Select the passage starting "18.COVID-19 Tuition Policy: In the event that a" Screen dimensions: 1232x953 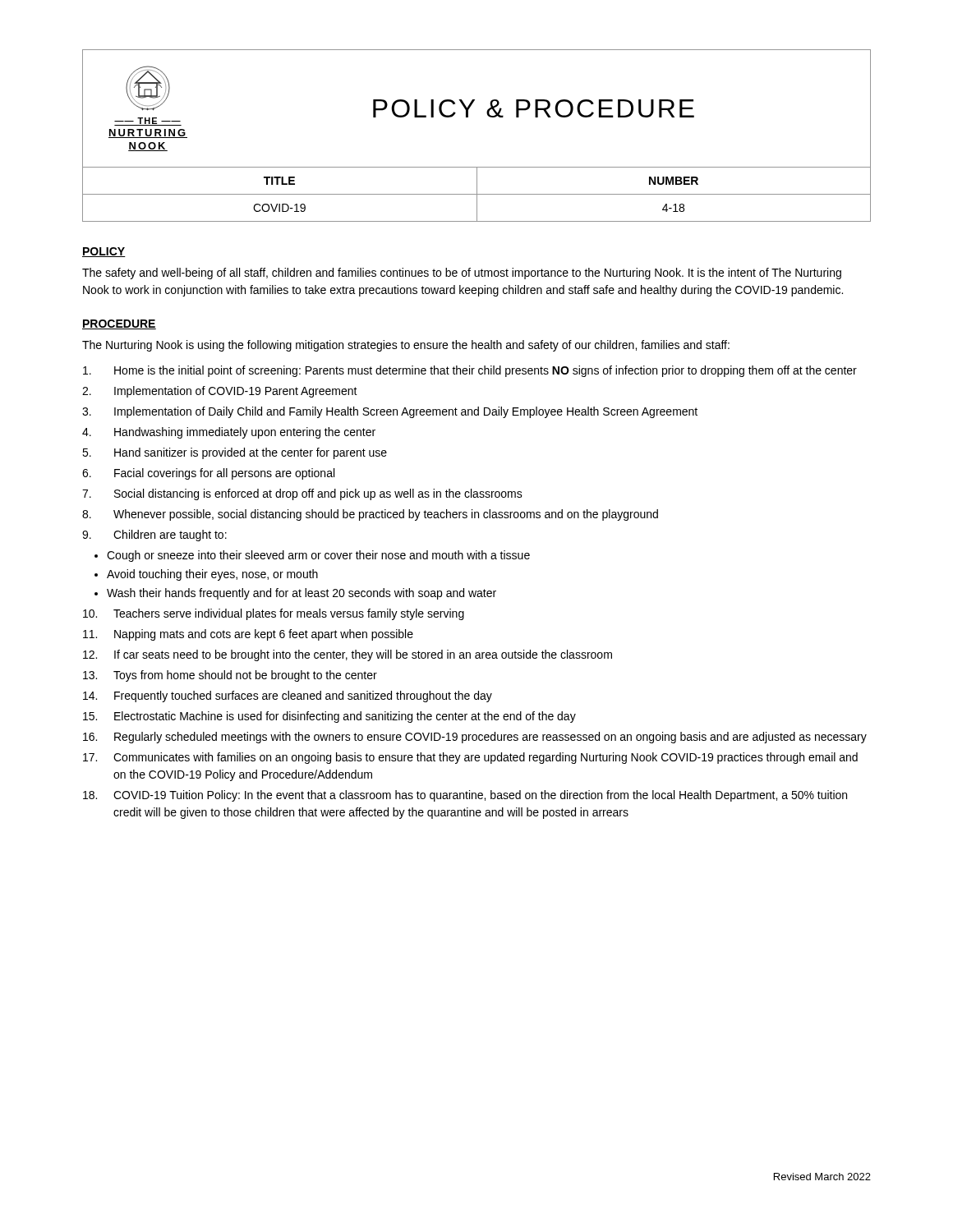click(476, 804)
